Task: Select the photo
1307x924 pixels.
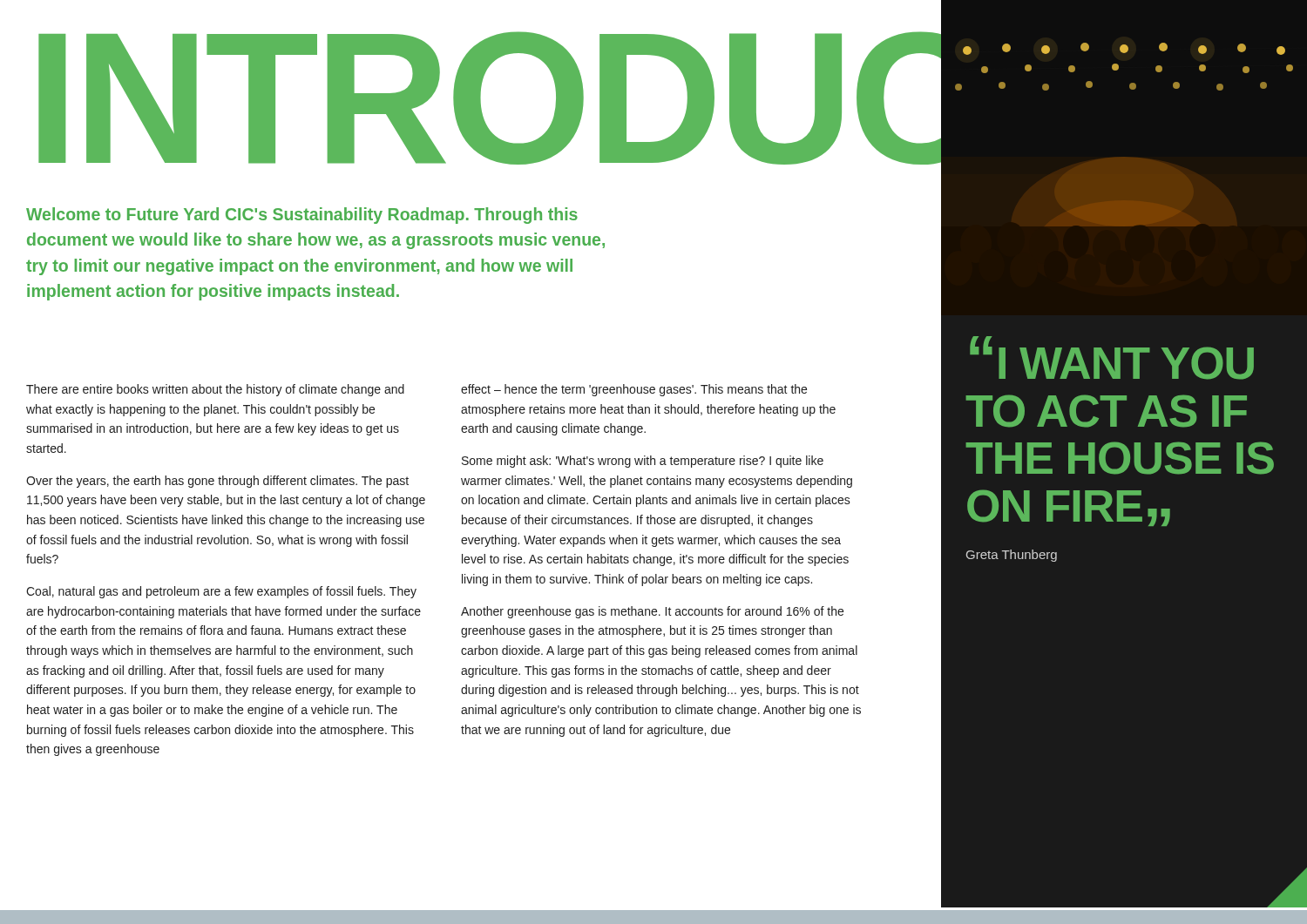Action: (1124, 158)
